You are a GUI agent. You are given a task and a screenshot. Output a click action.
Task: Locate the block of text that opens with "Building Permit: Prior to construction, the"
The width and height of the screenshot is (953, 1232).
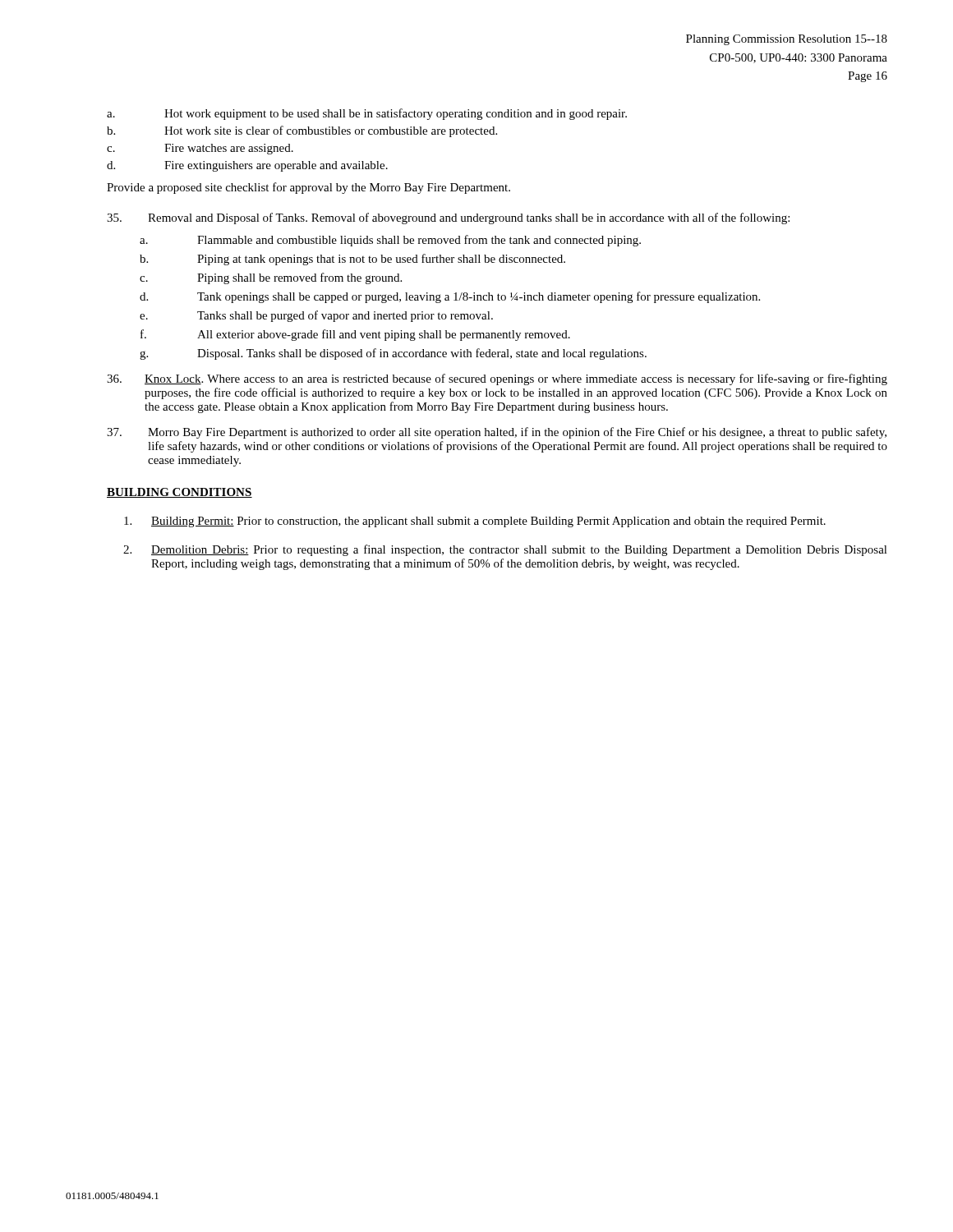505,521
